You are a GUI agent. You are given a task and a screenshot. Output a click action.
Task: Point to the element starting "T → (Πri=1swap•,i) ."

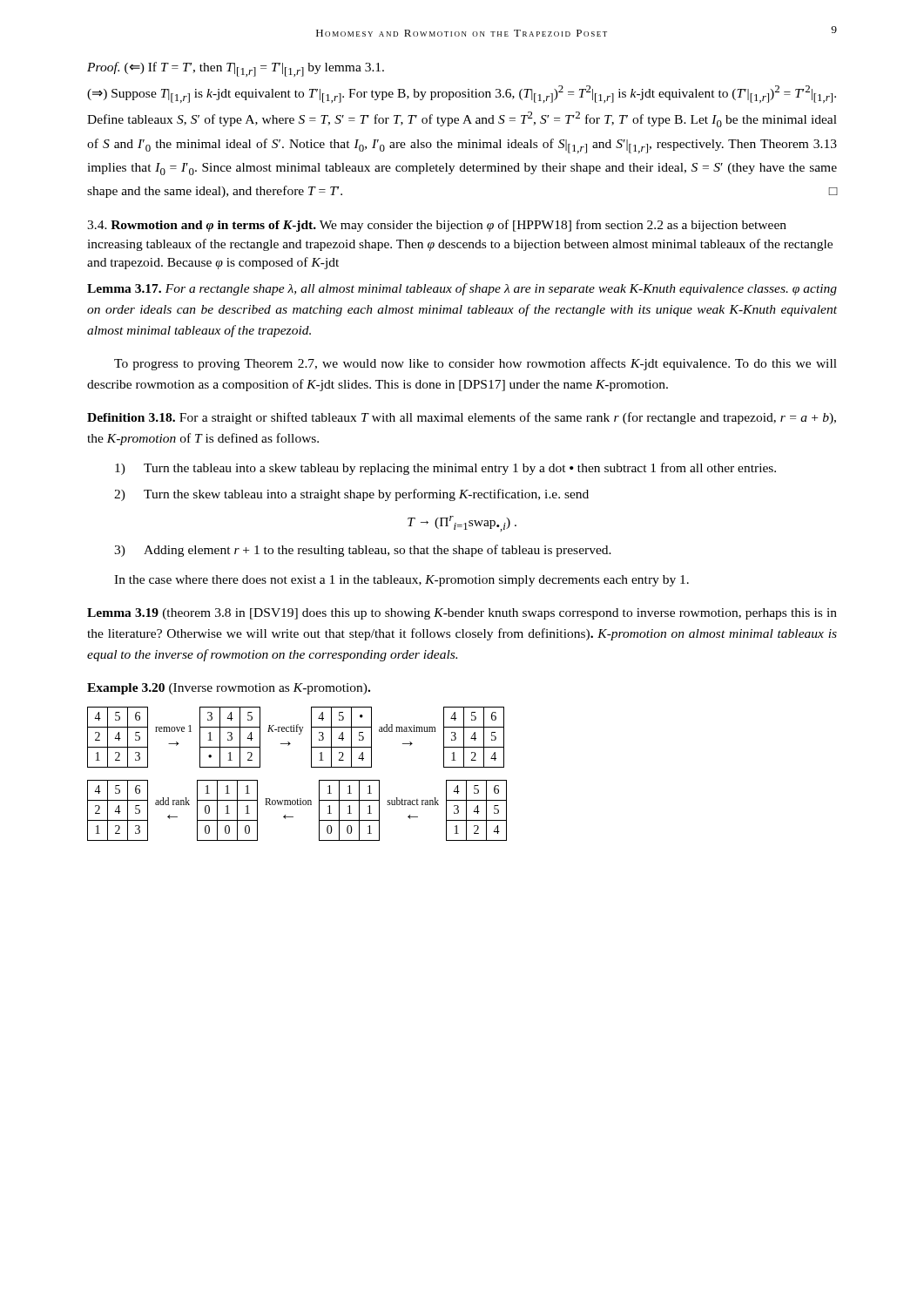[462, 522]
